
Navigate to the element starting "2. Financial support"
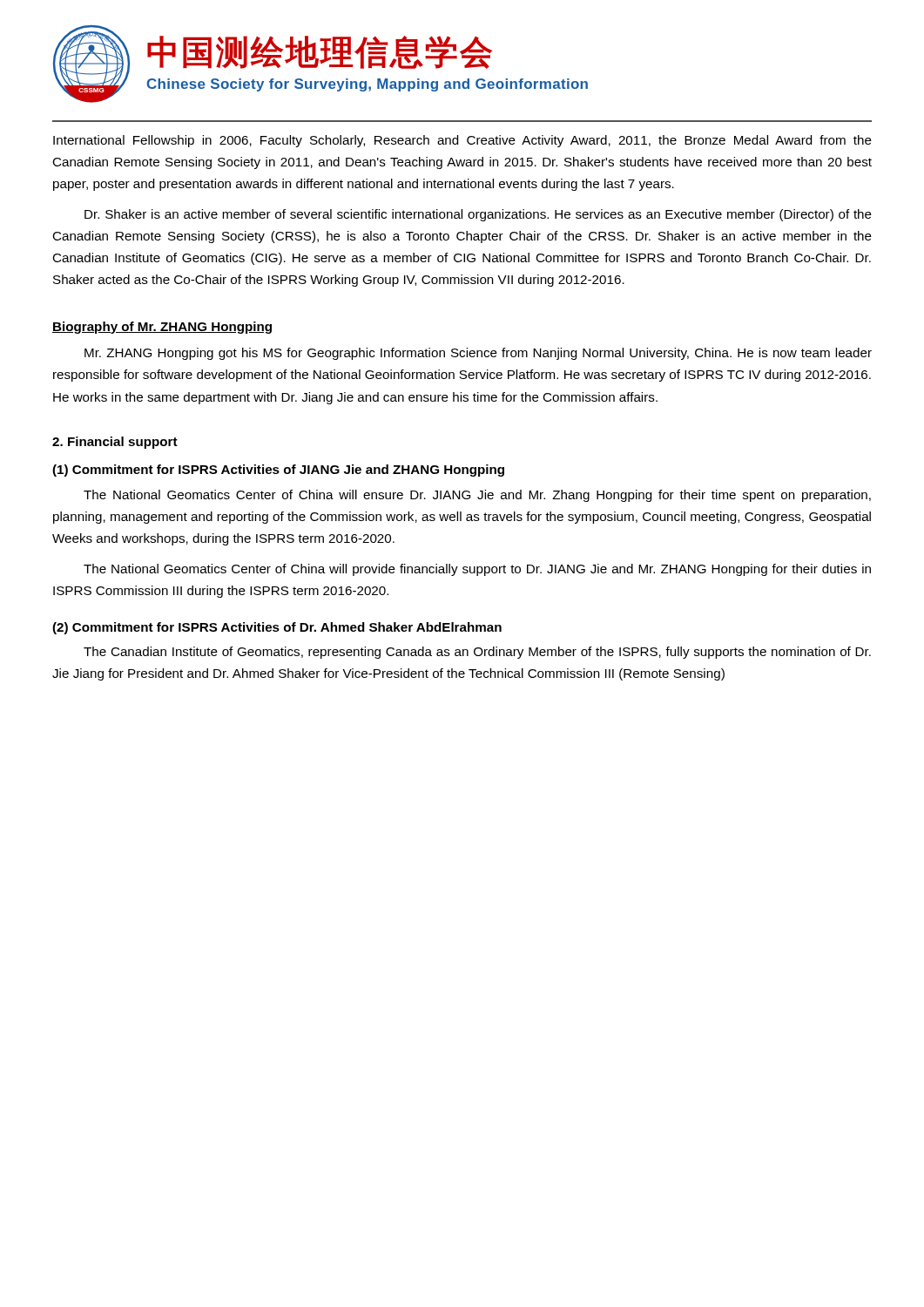pyautogui.click(x=115, y=441)
